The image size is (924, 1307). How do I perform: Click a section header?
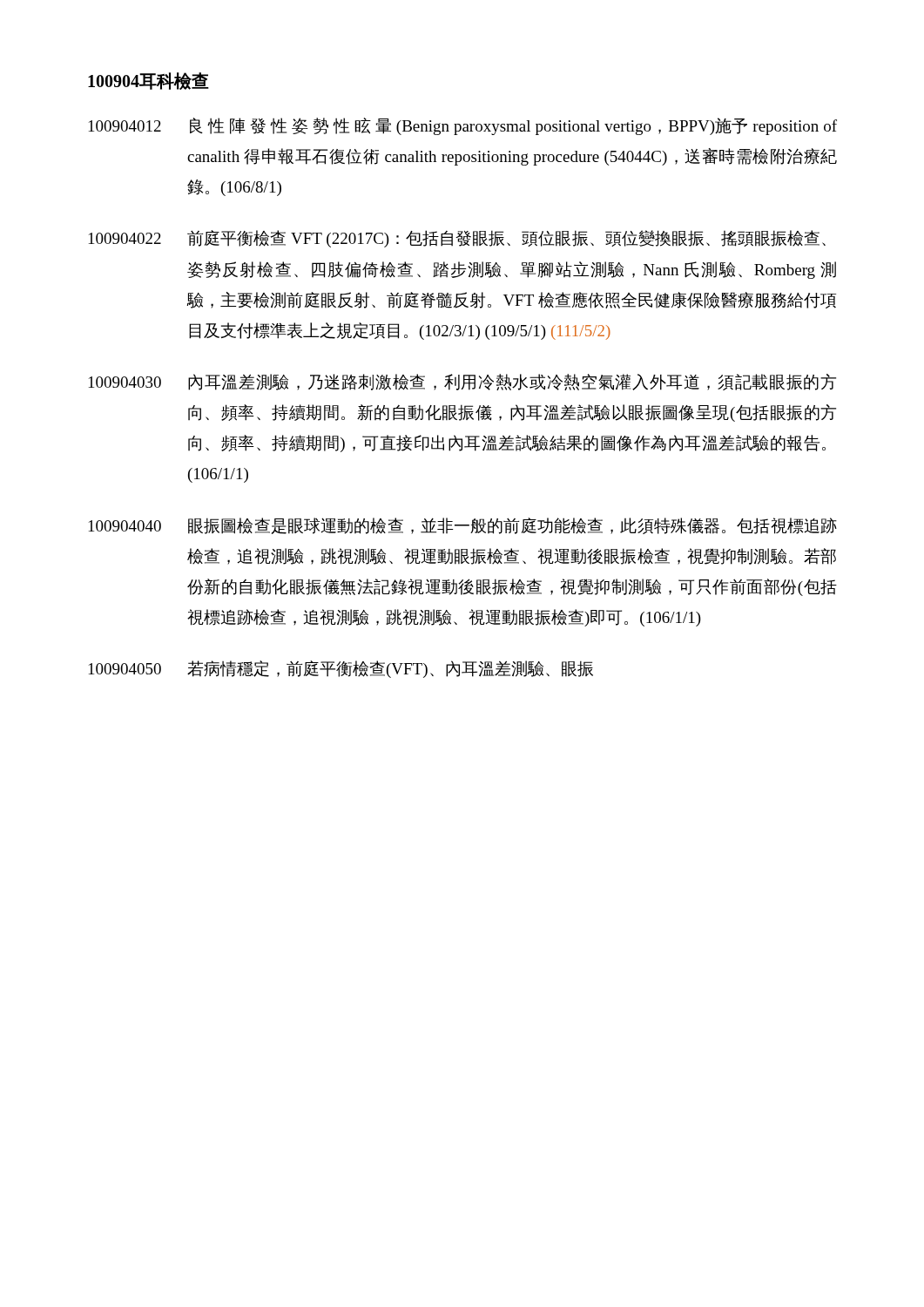click(148, 81)
